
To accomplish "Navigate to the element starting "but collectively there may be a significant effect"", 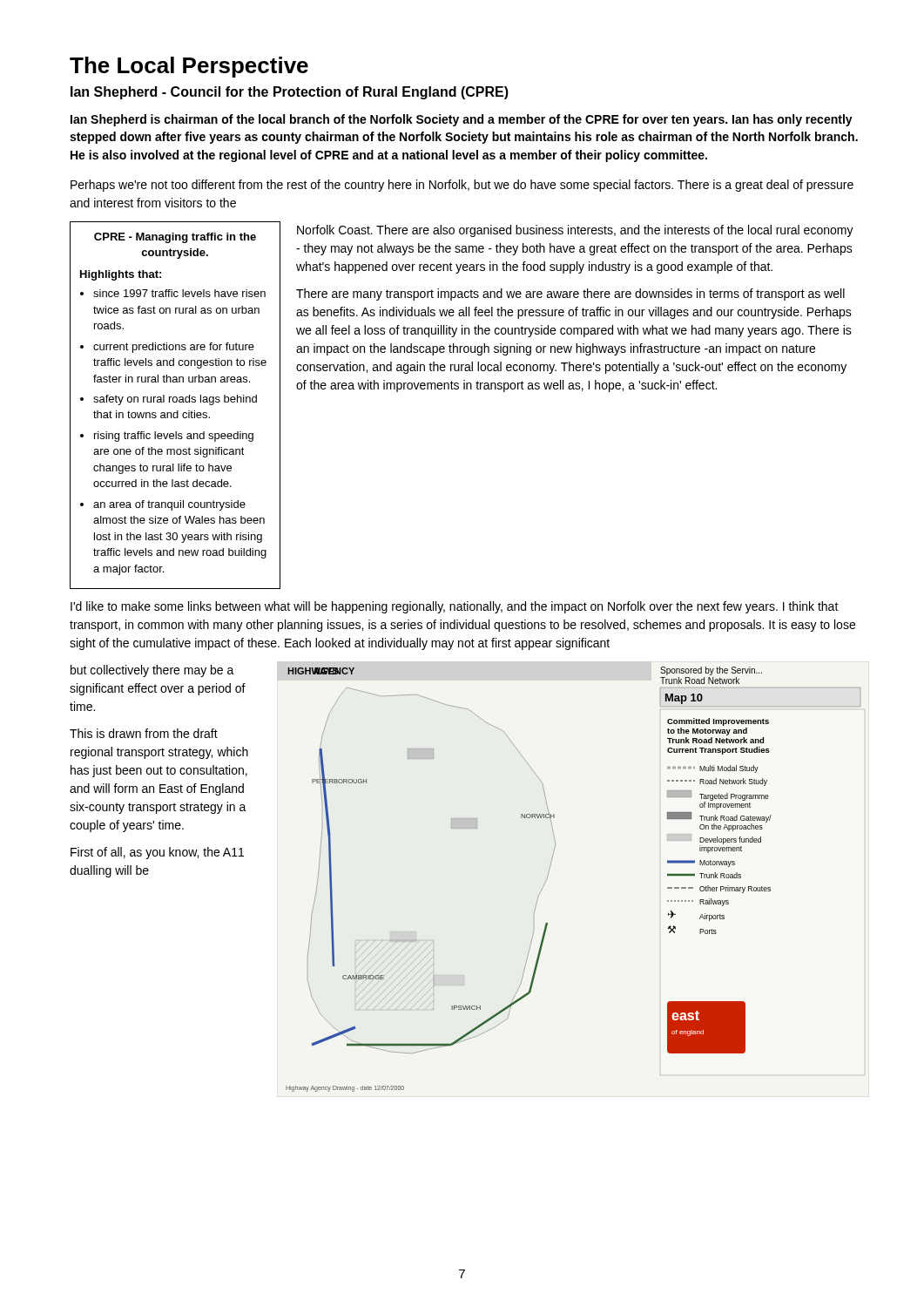I will (x=157, y=688).
